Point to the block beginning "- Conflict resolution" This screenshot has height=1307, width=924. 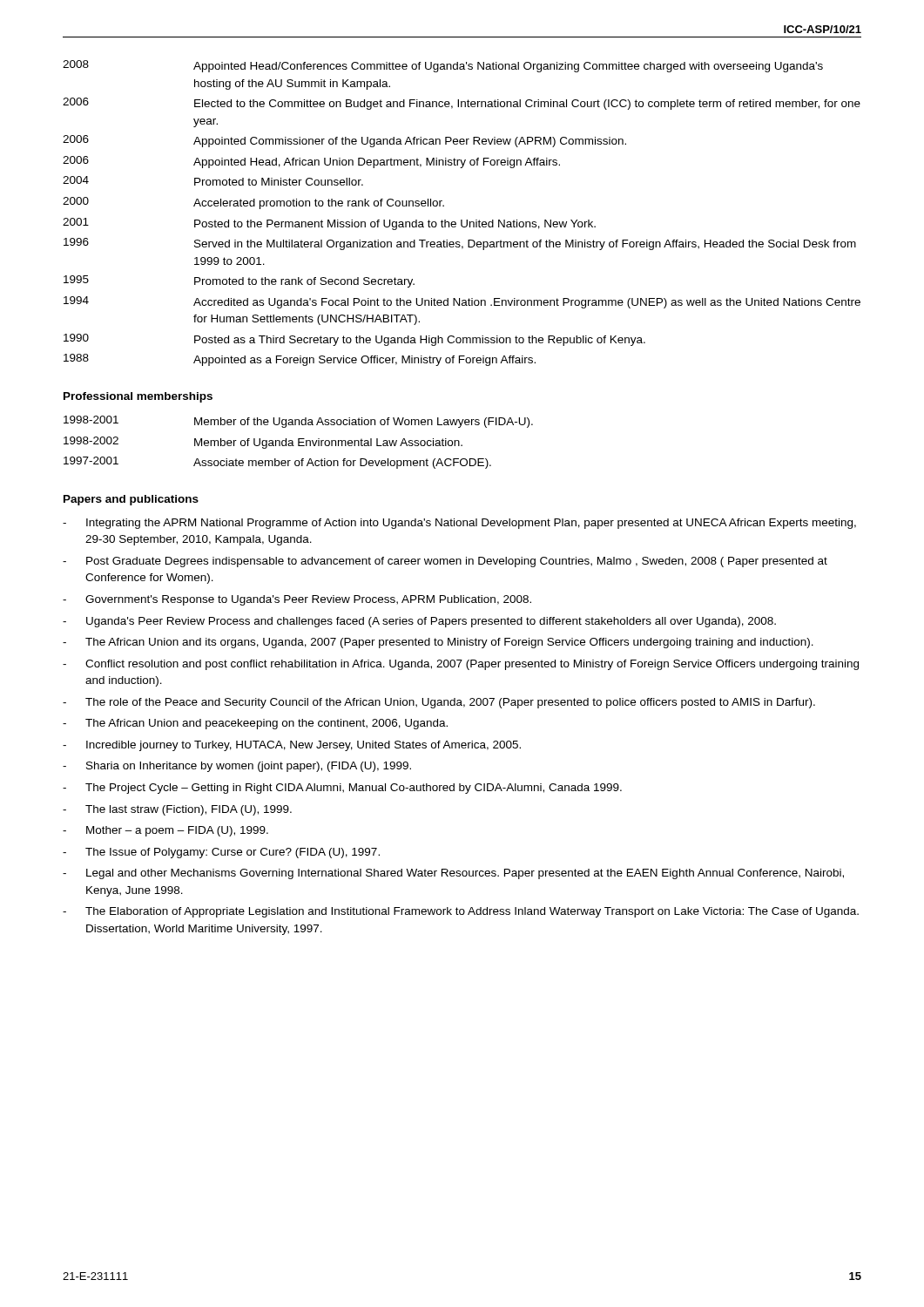point(462,672)
